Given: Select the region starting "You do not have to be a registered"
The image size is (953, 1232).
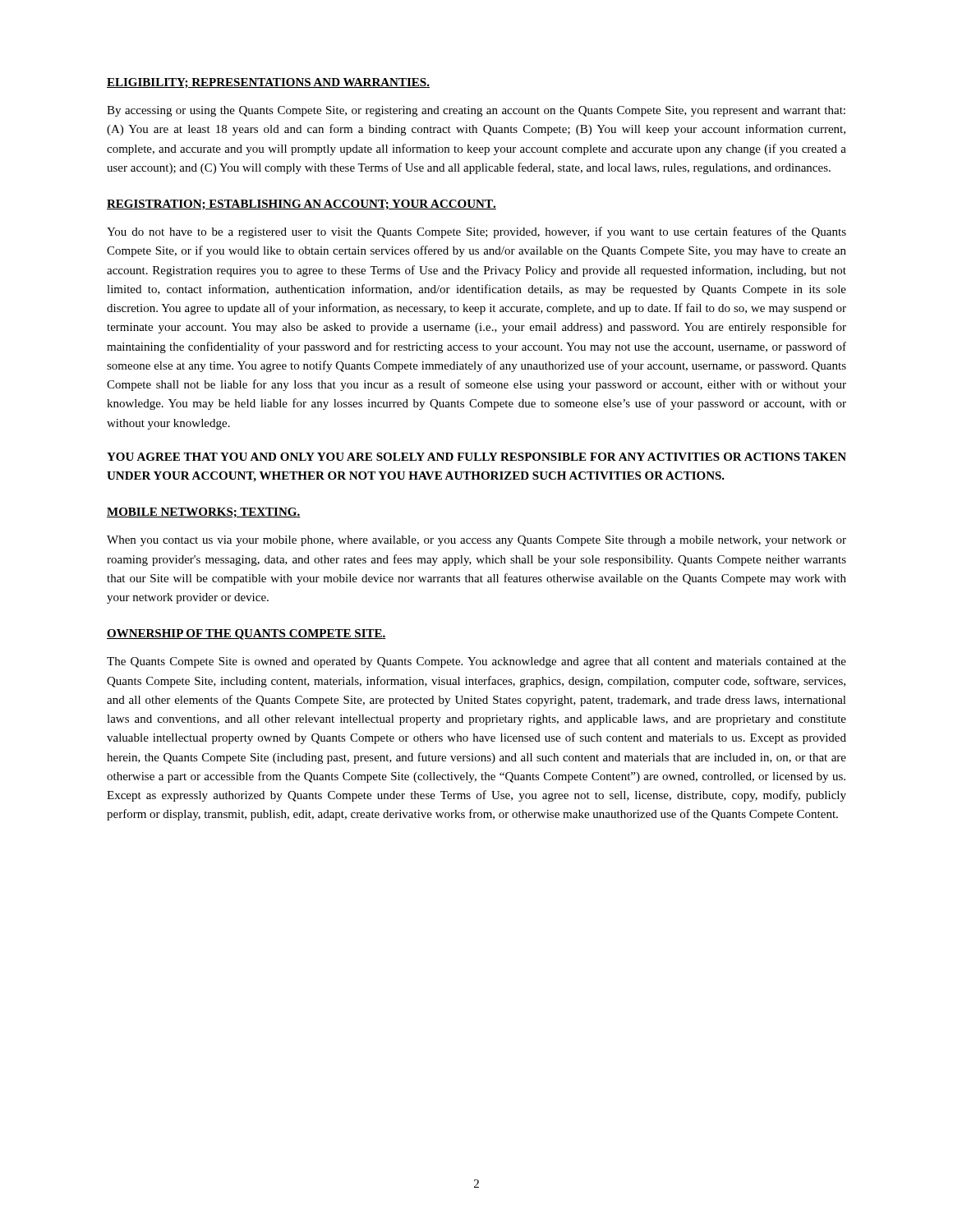Looking at the screenshot, I should click(x=476, y=327).
